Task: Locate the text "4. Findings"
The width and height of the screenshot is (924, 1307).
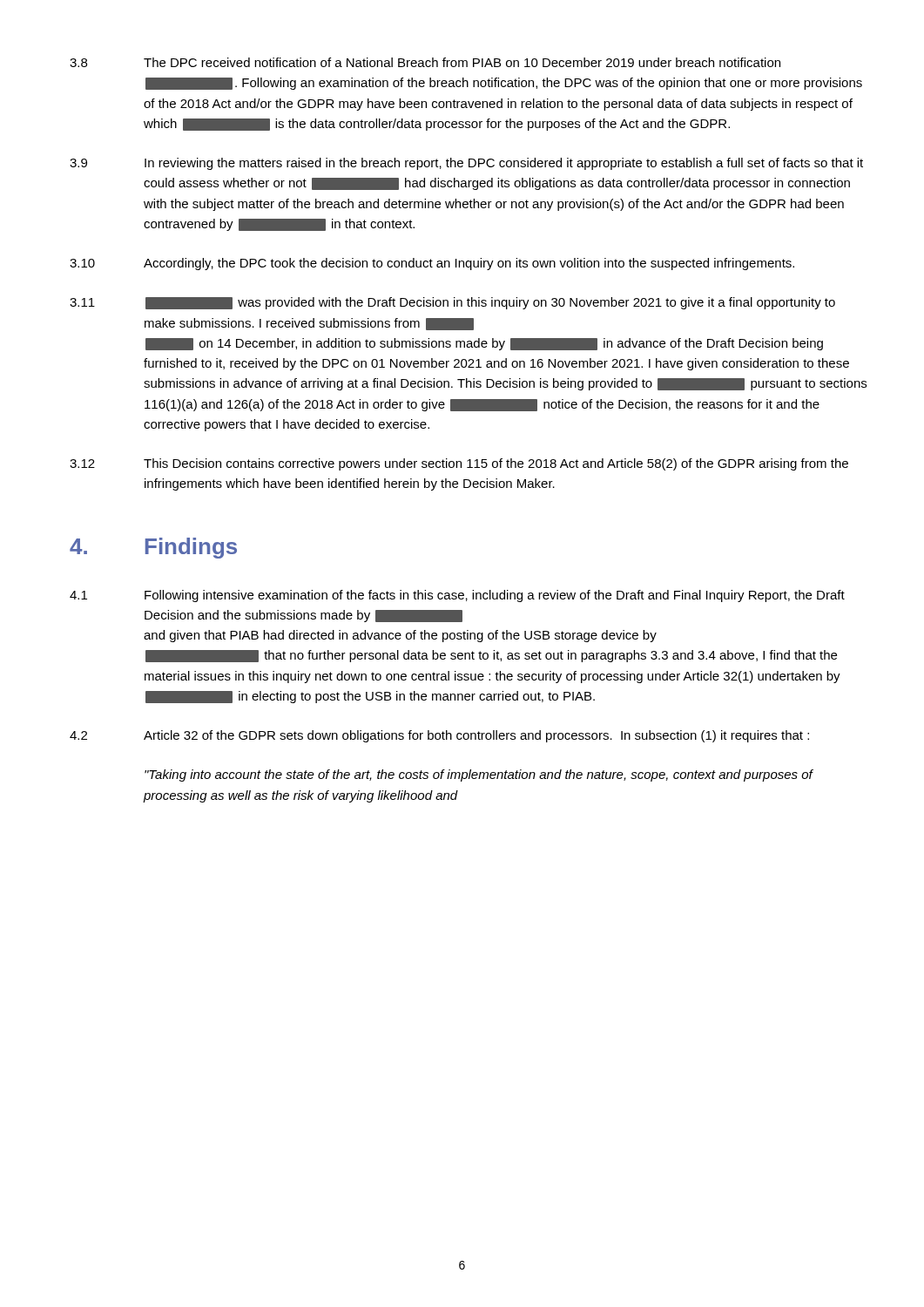Action: tap(154, 546)
